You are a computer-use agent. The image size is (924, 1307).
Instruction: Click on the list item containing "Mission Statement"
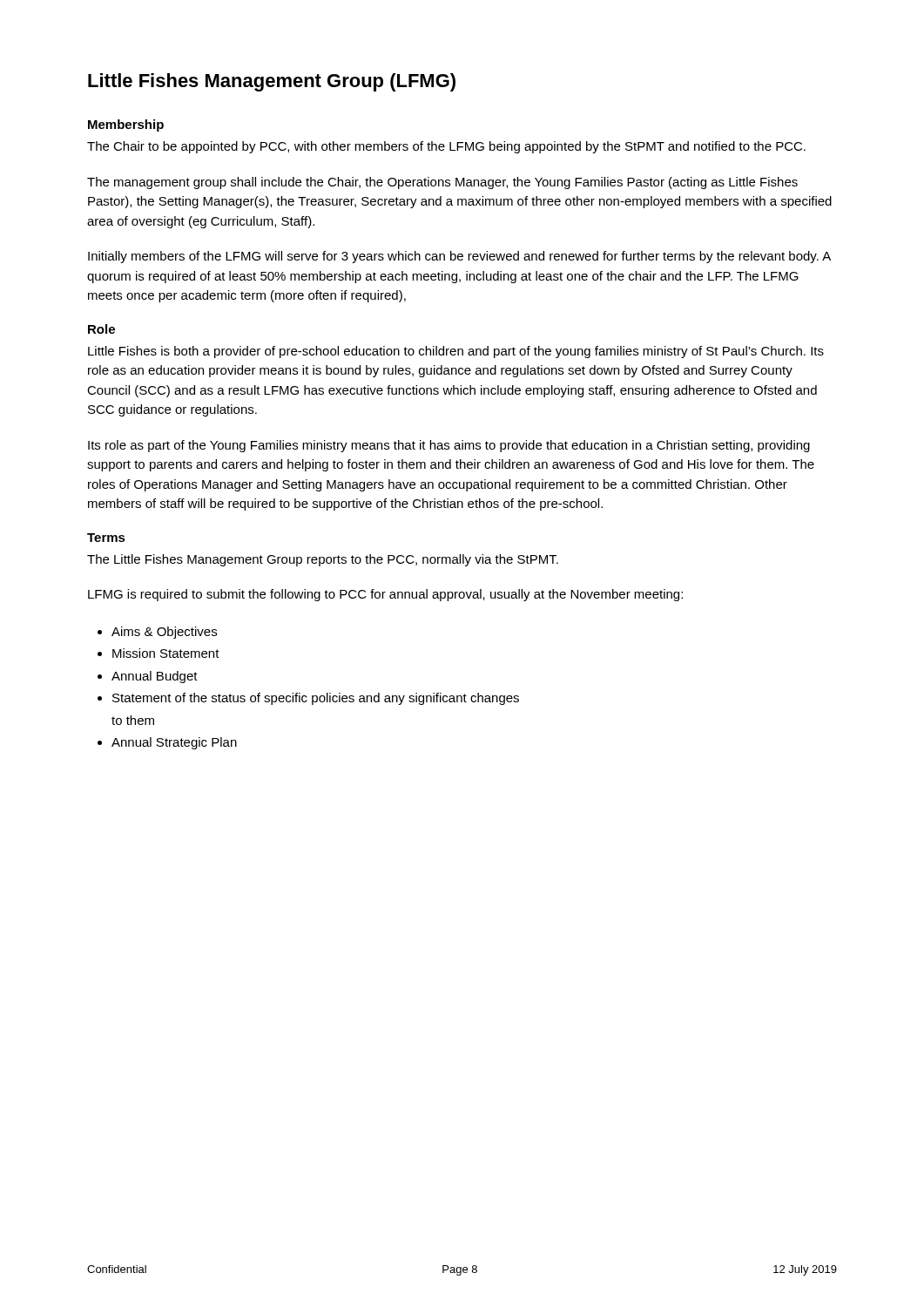pyautogui.click(x=165, y=653)
